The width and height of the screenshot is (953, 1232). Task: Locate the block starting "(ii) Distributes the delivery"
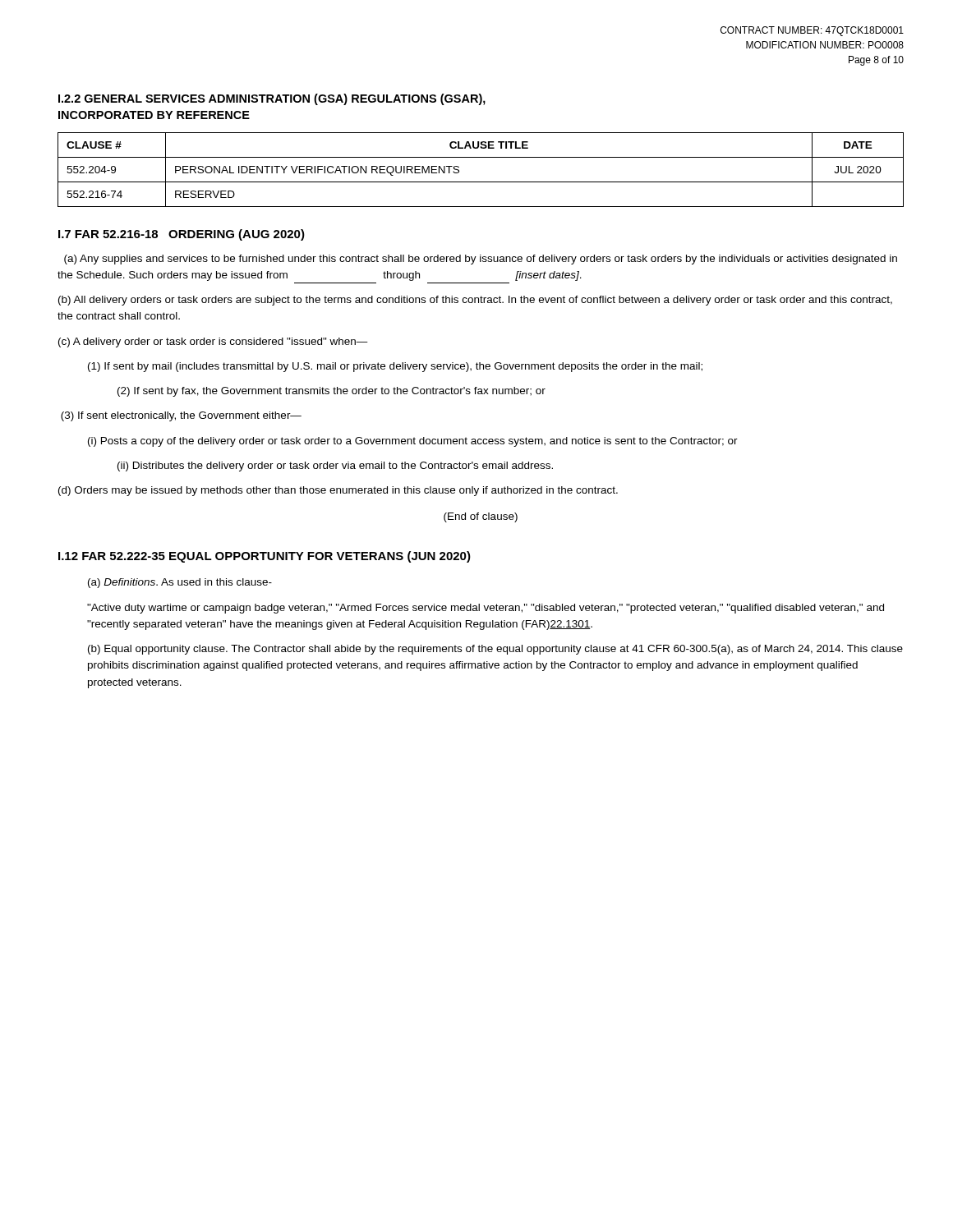point(510,466)
